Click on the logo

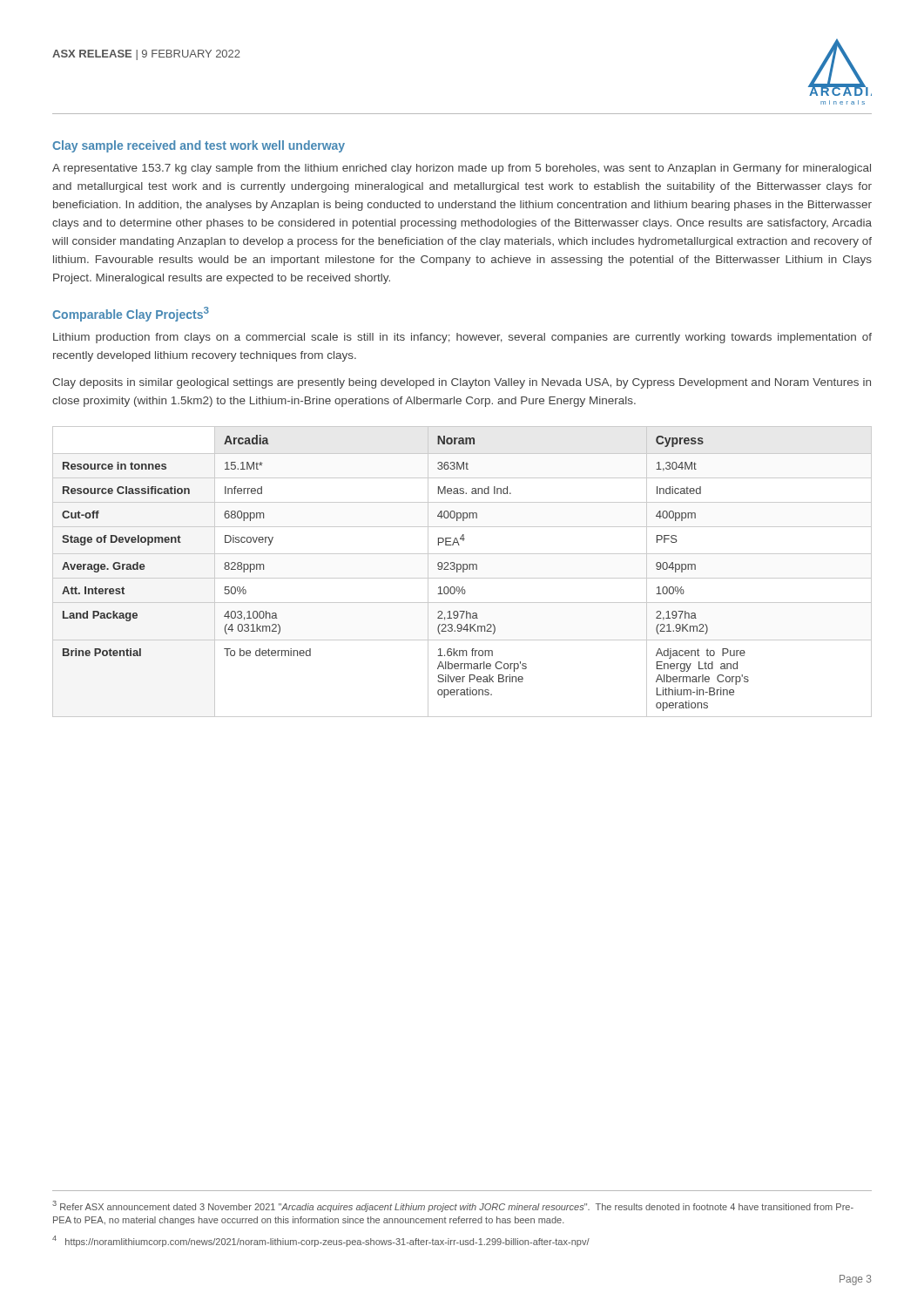click(802, 71)
